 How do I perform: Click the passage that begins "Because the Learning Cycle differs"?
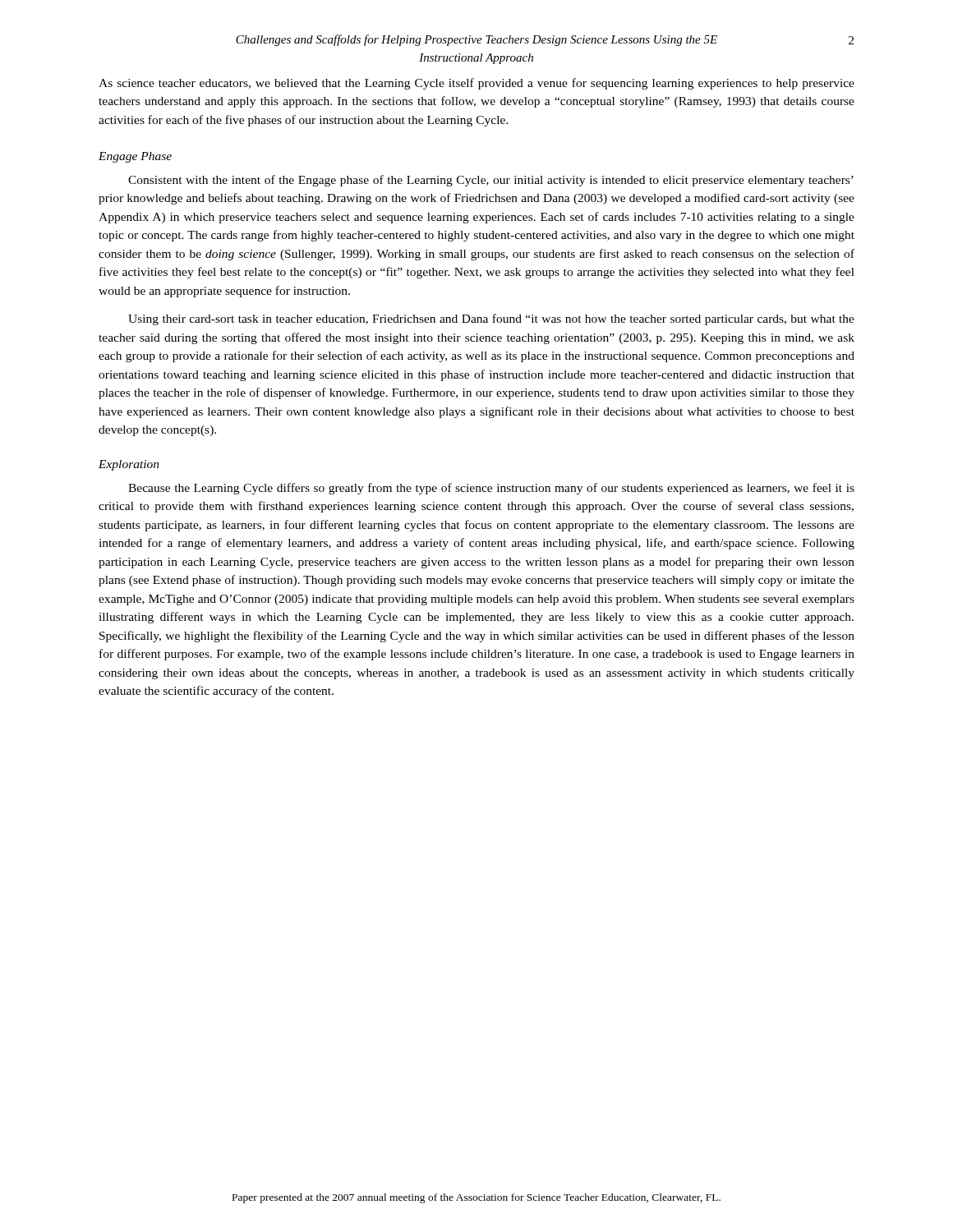(476, 589)
